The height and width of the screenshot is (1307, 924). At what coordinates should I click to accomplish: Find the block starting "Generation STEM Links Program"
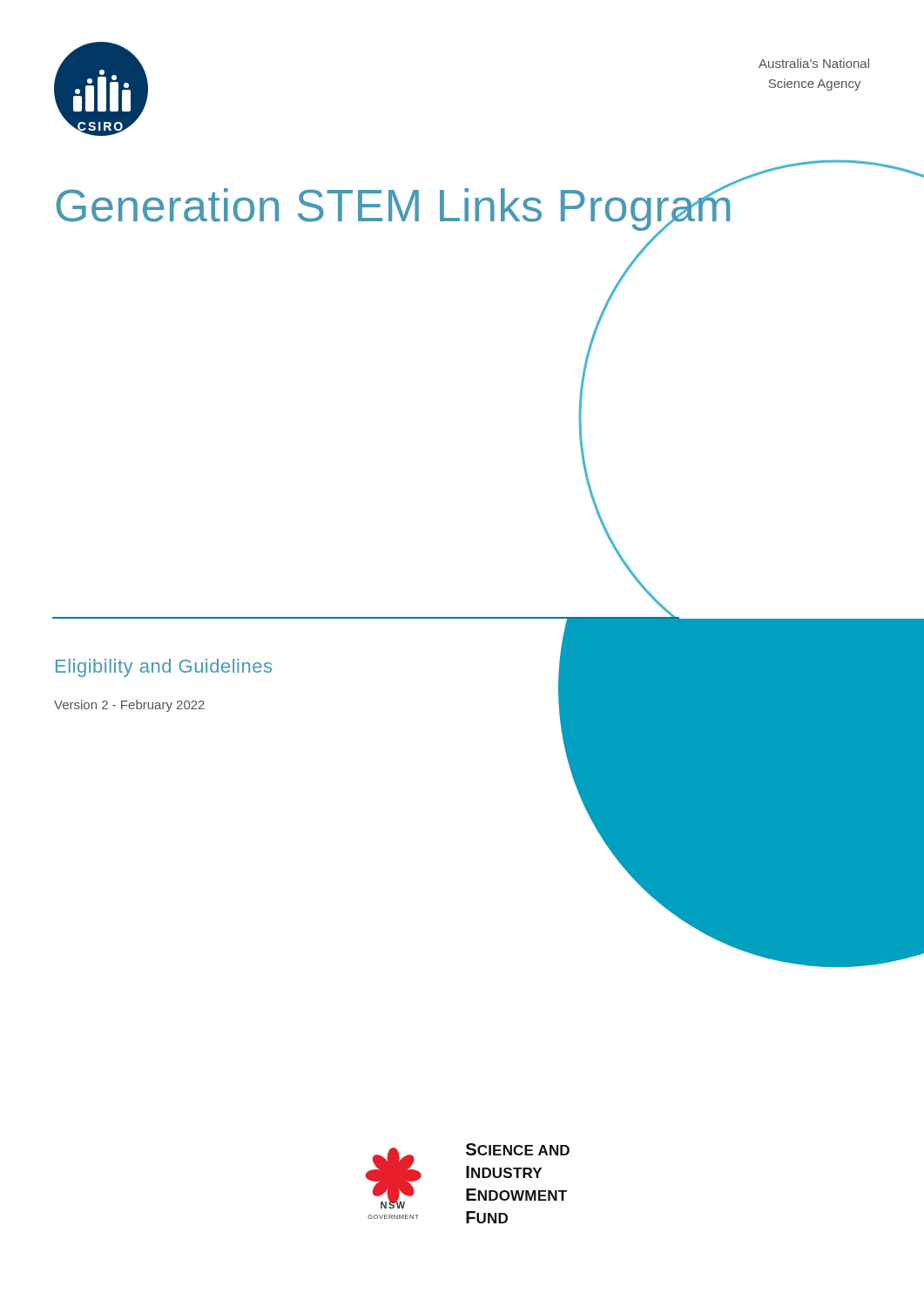coord(394,206)
